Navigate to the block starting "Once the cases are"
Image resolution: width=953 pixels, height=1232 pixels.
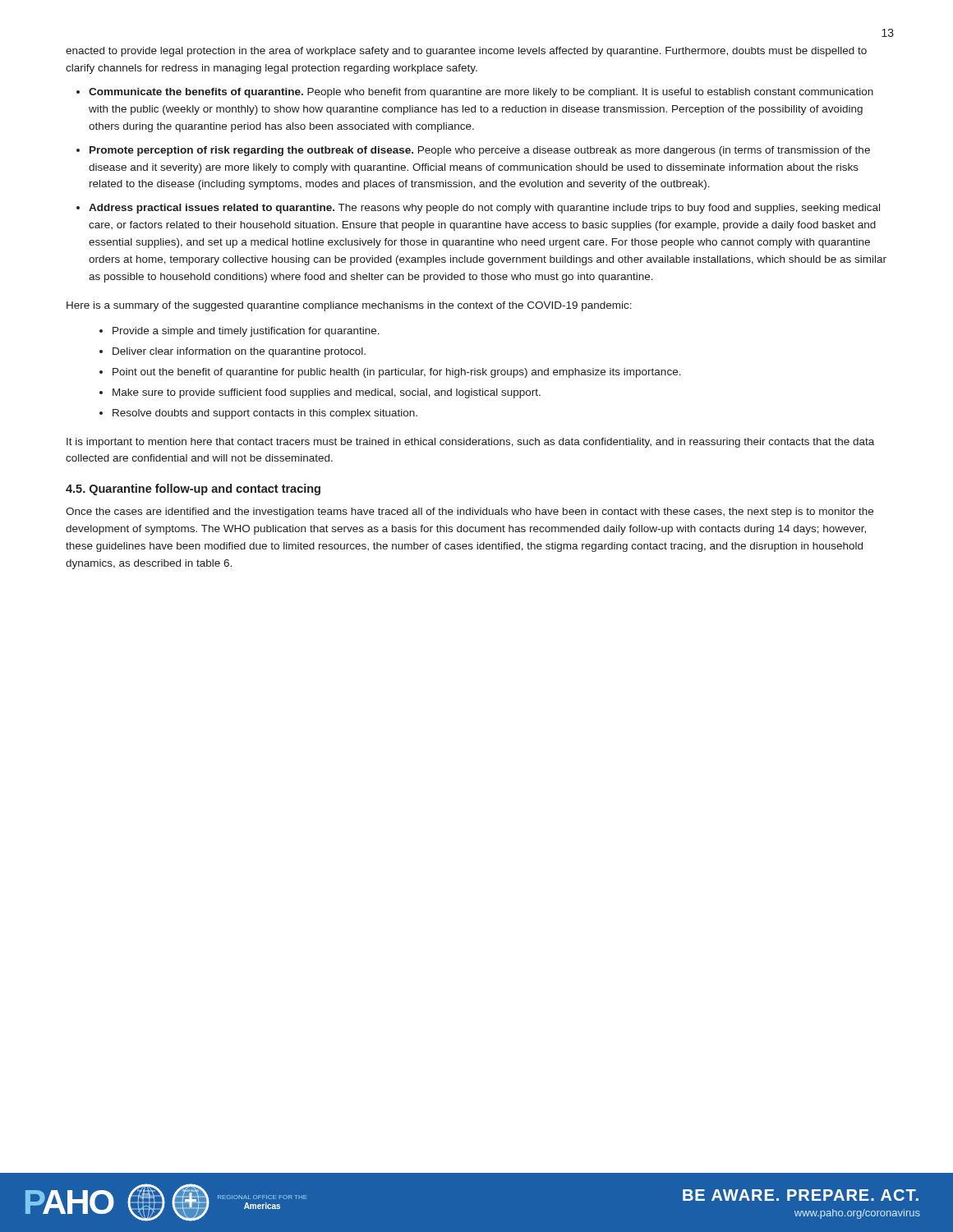coord(470,537)
